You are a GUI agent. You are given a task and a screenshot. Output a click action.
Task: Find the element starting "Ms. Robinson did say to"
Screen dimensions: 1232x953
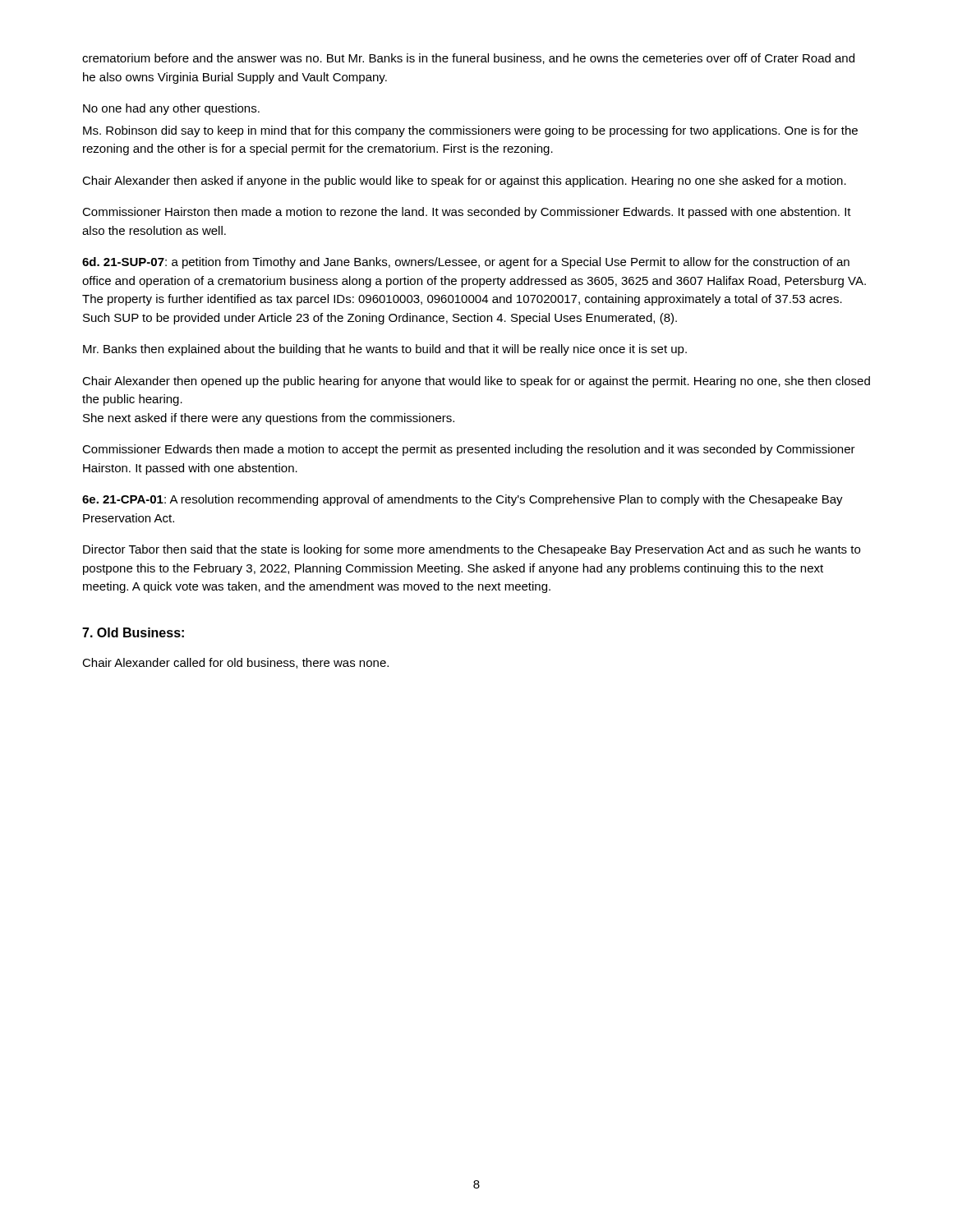tap(470, 139)
